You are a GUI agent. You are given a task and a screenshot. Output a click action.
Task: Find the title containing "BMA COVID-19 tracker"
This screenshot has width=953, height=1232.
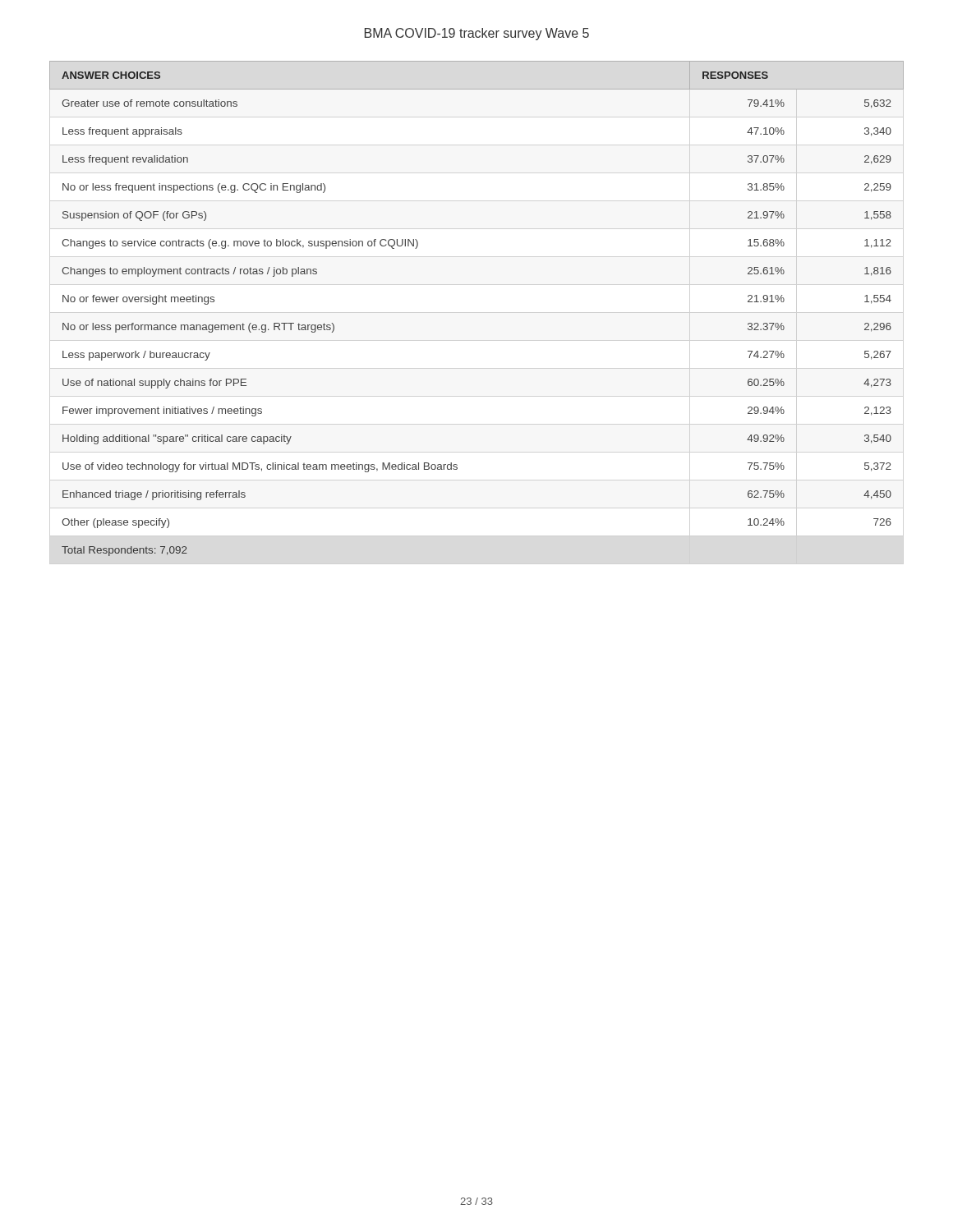click(476, 33)
